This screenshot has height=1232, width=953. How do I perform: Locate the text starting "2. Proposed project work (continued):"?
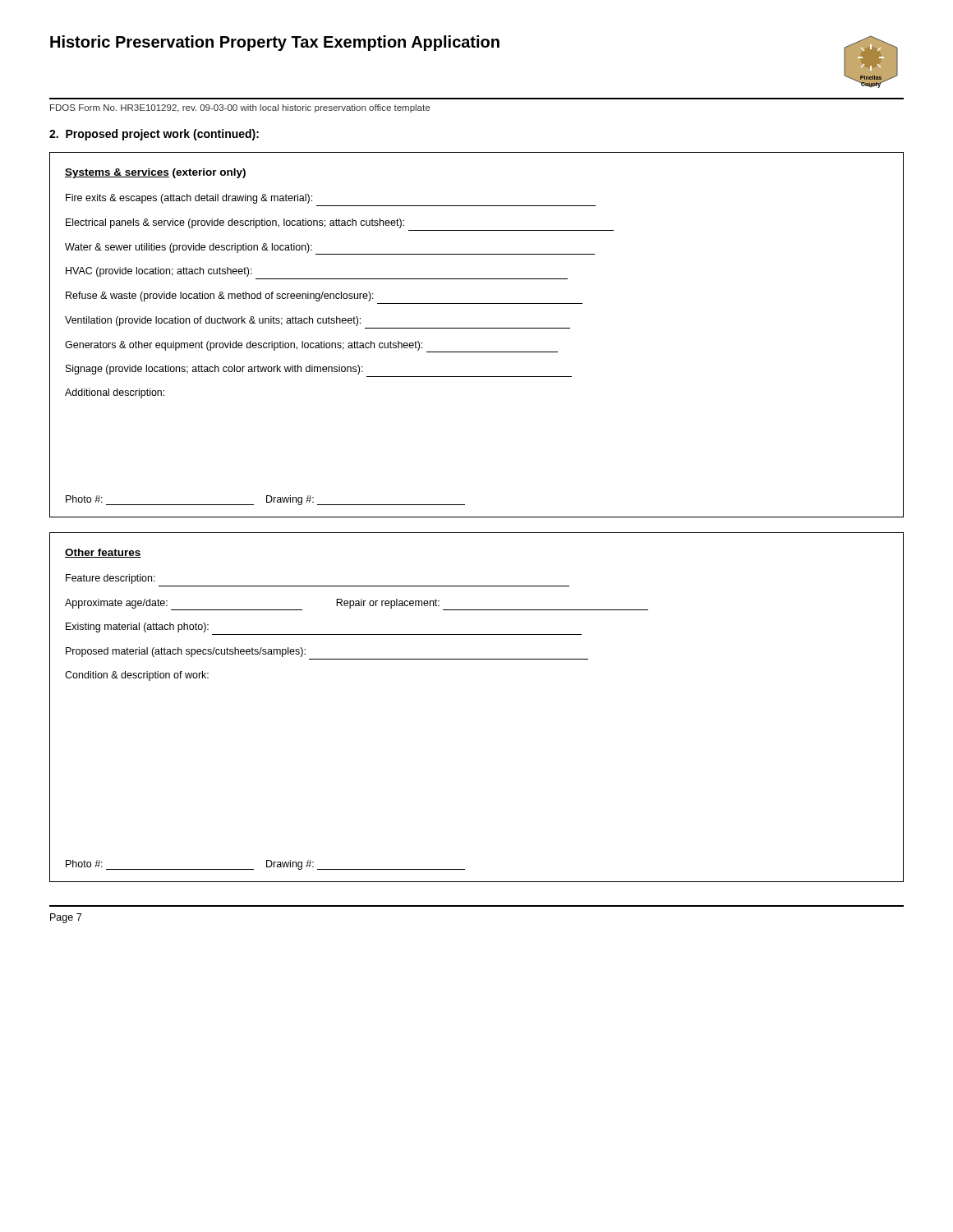(x=154, y=134)
